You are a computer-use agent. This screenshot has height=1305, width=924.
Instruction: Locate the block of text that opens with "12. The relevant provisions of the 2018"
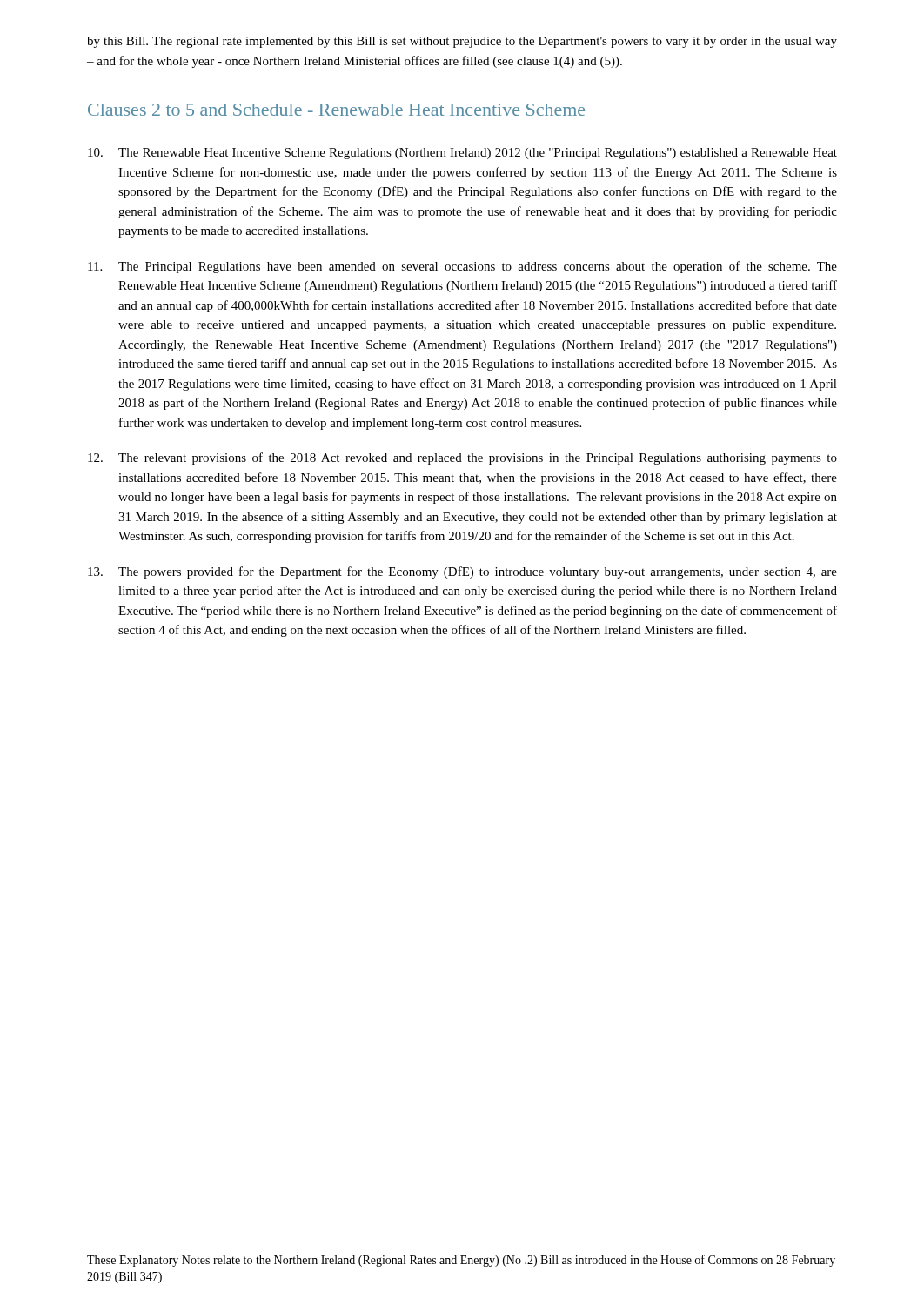[462, 497]
